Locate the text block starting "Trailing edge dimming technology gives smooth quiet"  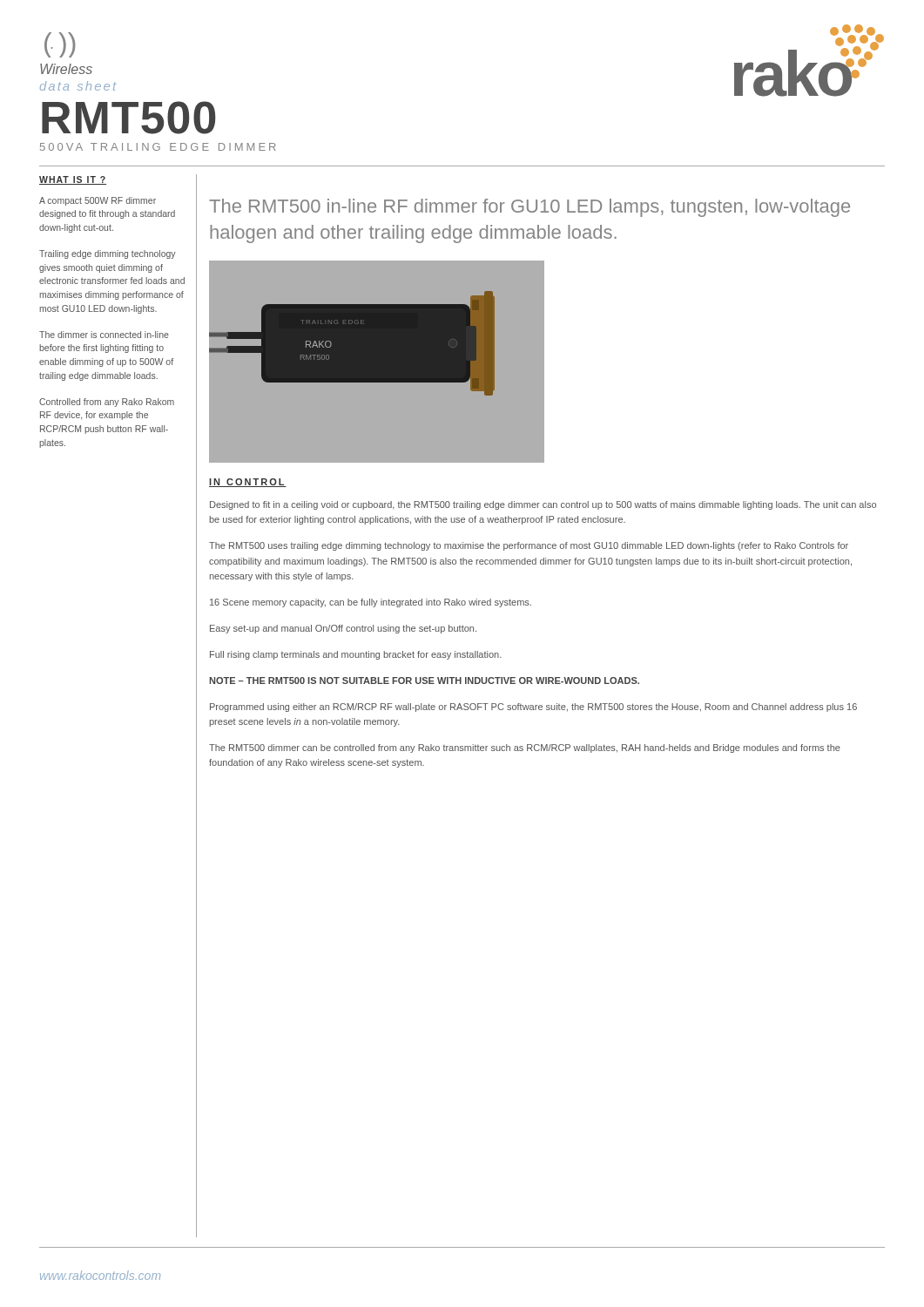pyautogui.click(x=112, y=282)
